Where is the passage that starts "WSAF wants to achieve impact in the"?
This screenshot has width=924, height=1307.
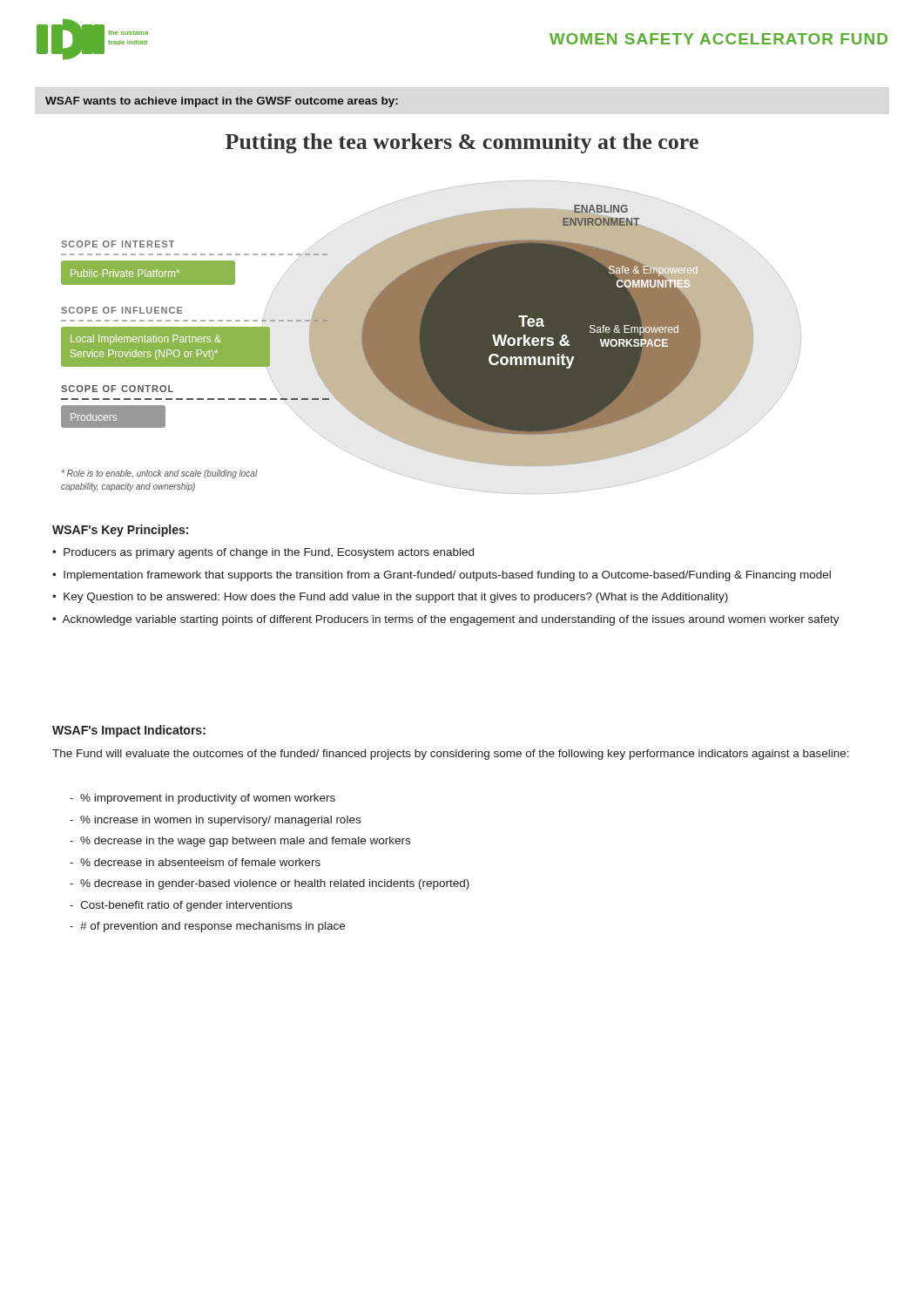pos(222,101)
